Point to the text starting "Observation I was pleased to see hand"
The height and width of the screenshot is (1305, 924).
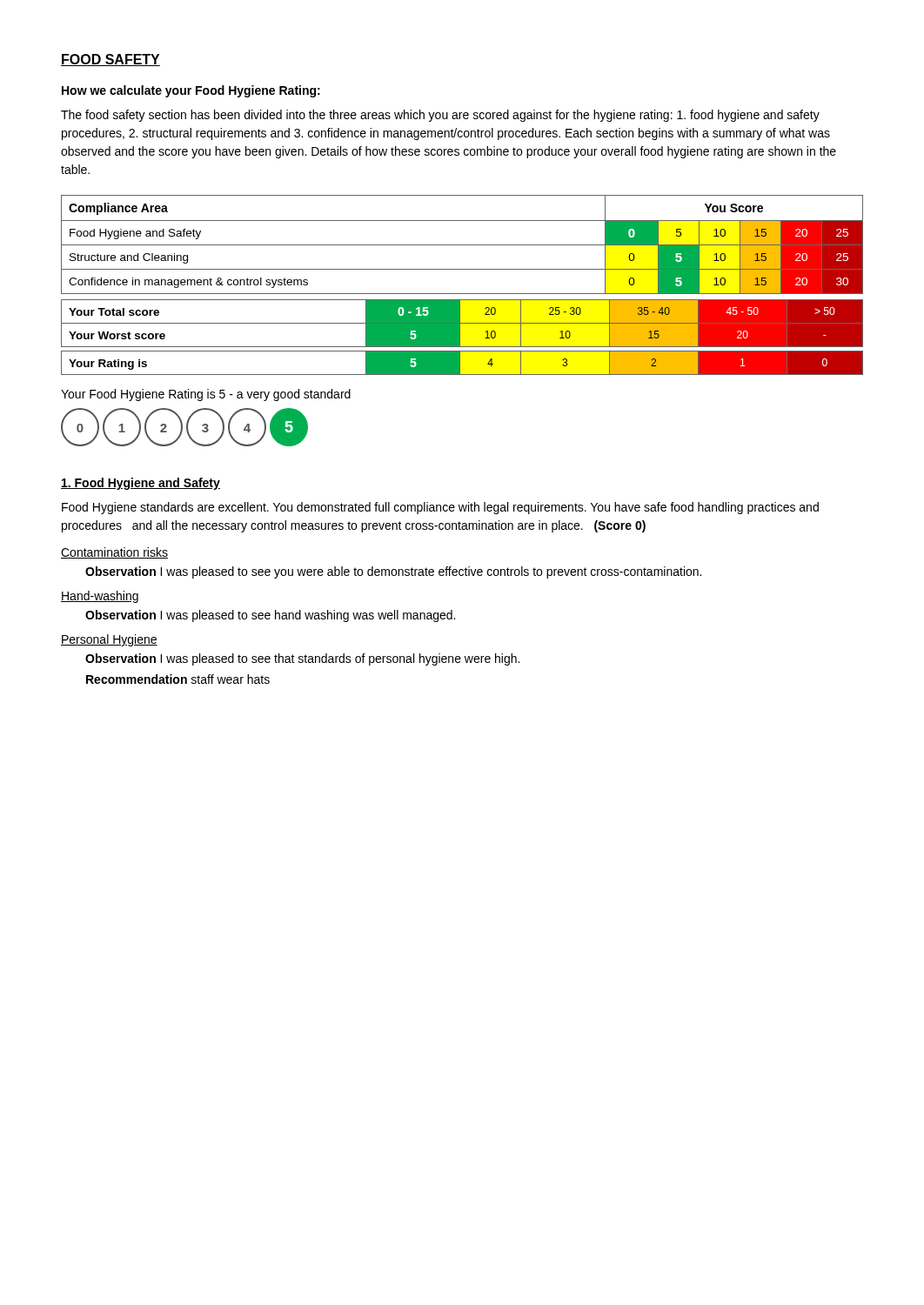click(271, 615)
